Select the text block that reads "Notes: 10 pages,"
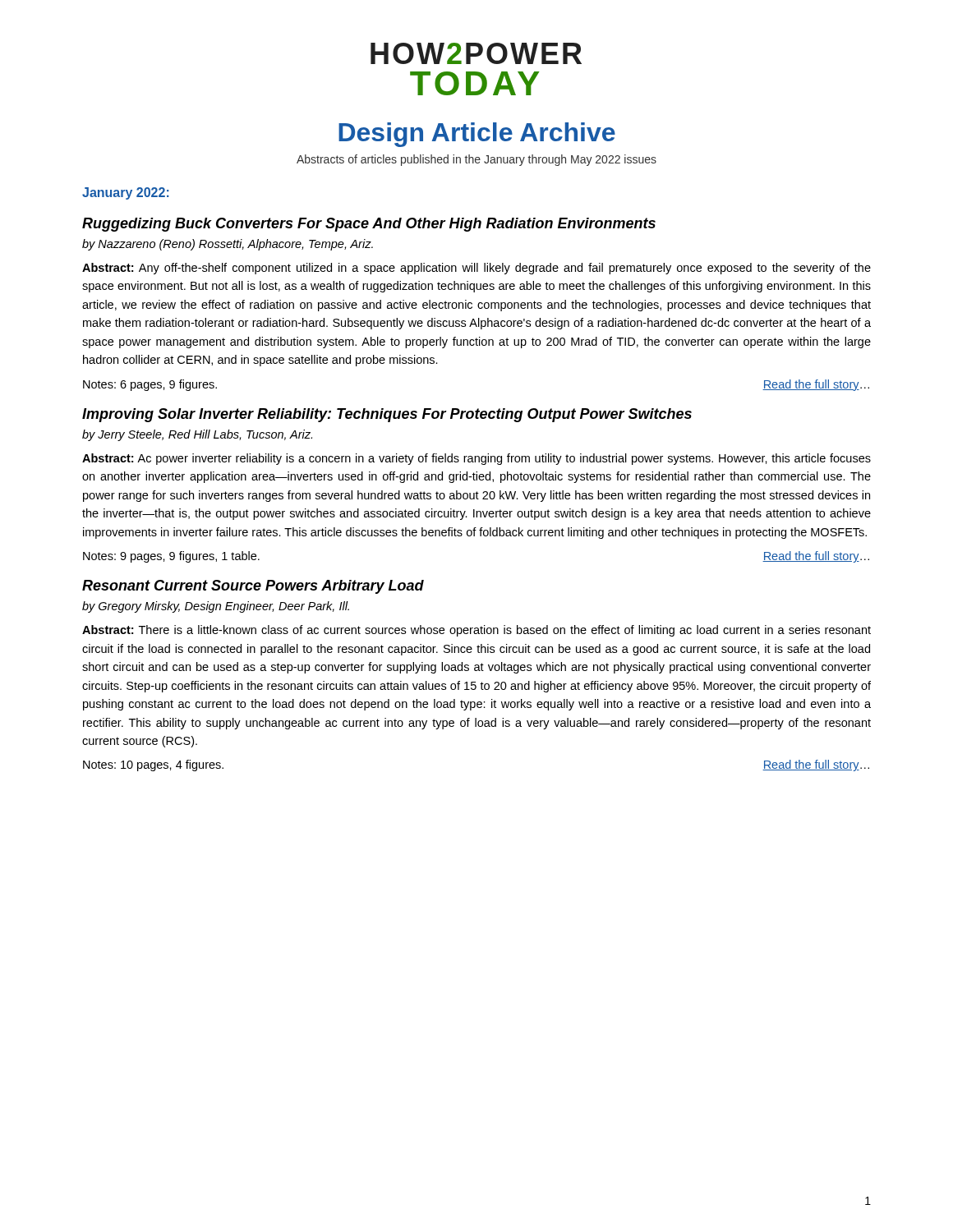 click(151, 765)
